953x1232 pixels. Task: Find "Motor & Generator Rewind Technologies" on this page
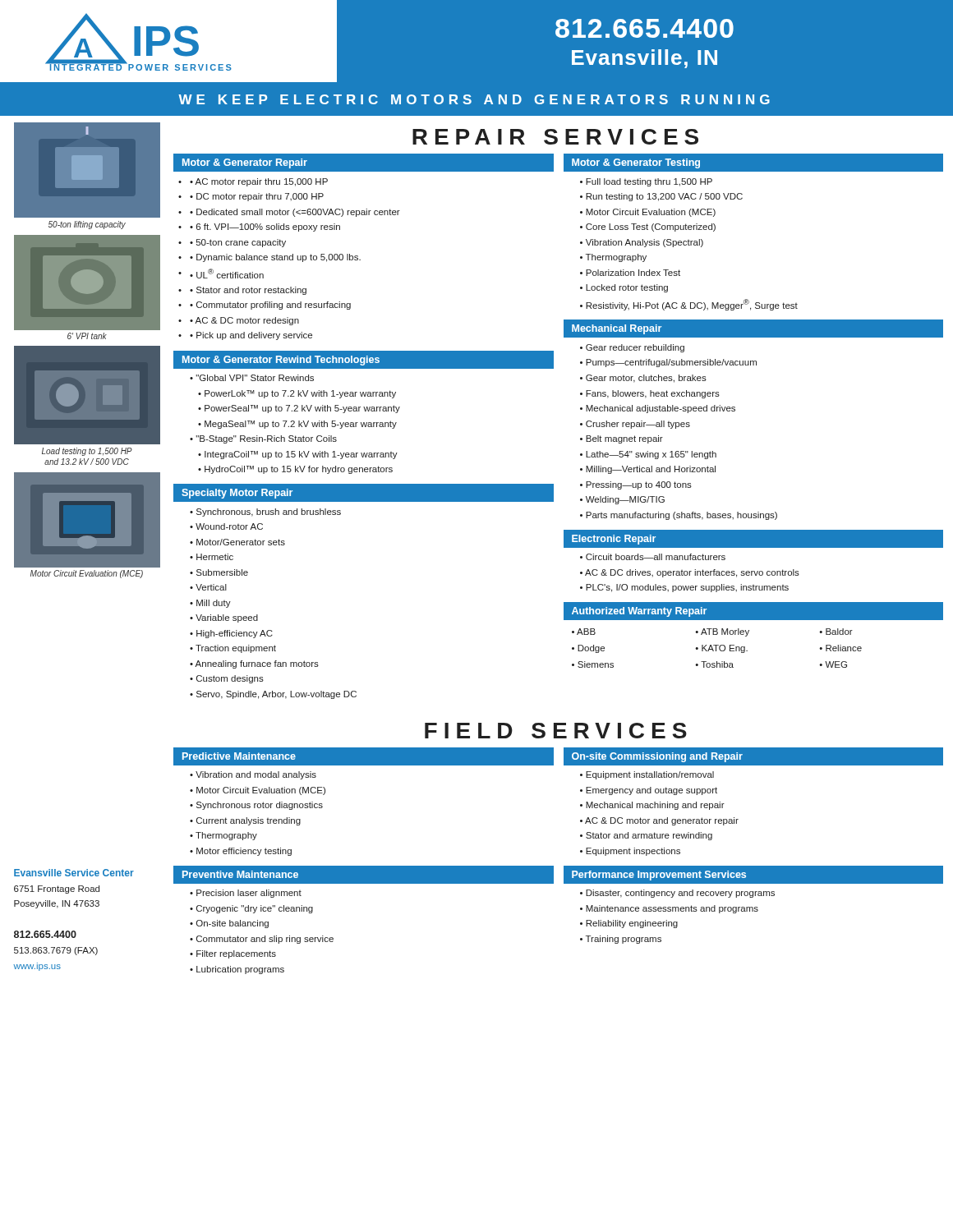[x=281, y=359]
